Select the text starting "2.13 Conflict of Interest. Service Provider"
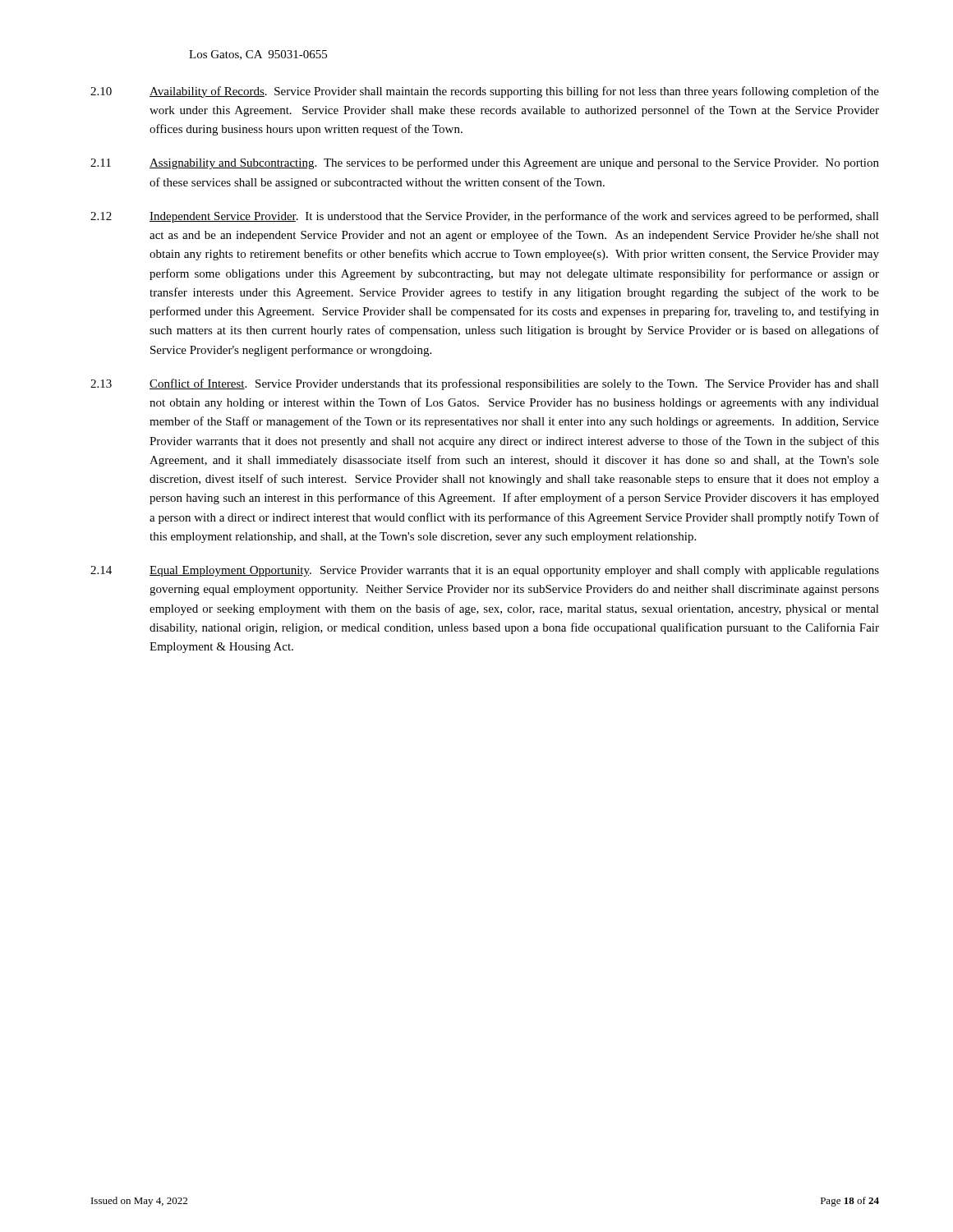This screenshot has height=1232, width=953. [x=485, y=460]
